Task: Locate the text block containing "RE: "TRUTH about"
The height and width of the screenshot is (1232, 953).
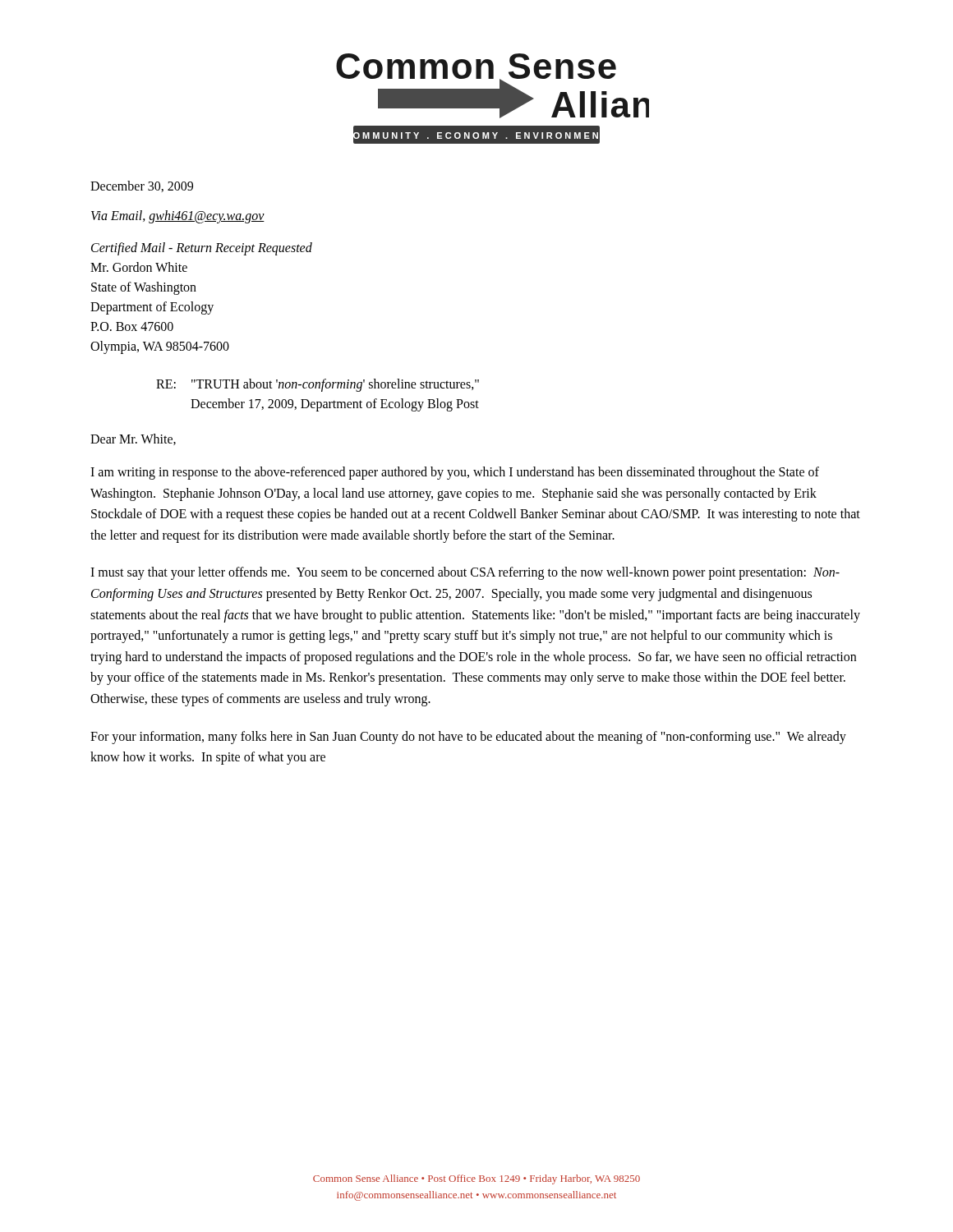Action: [x=318, y=394]
